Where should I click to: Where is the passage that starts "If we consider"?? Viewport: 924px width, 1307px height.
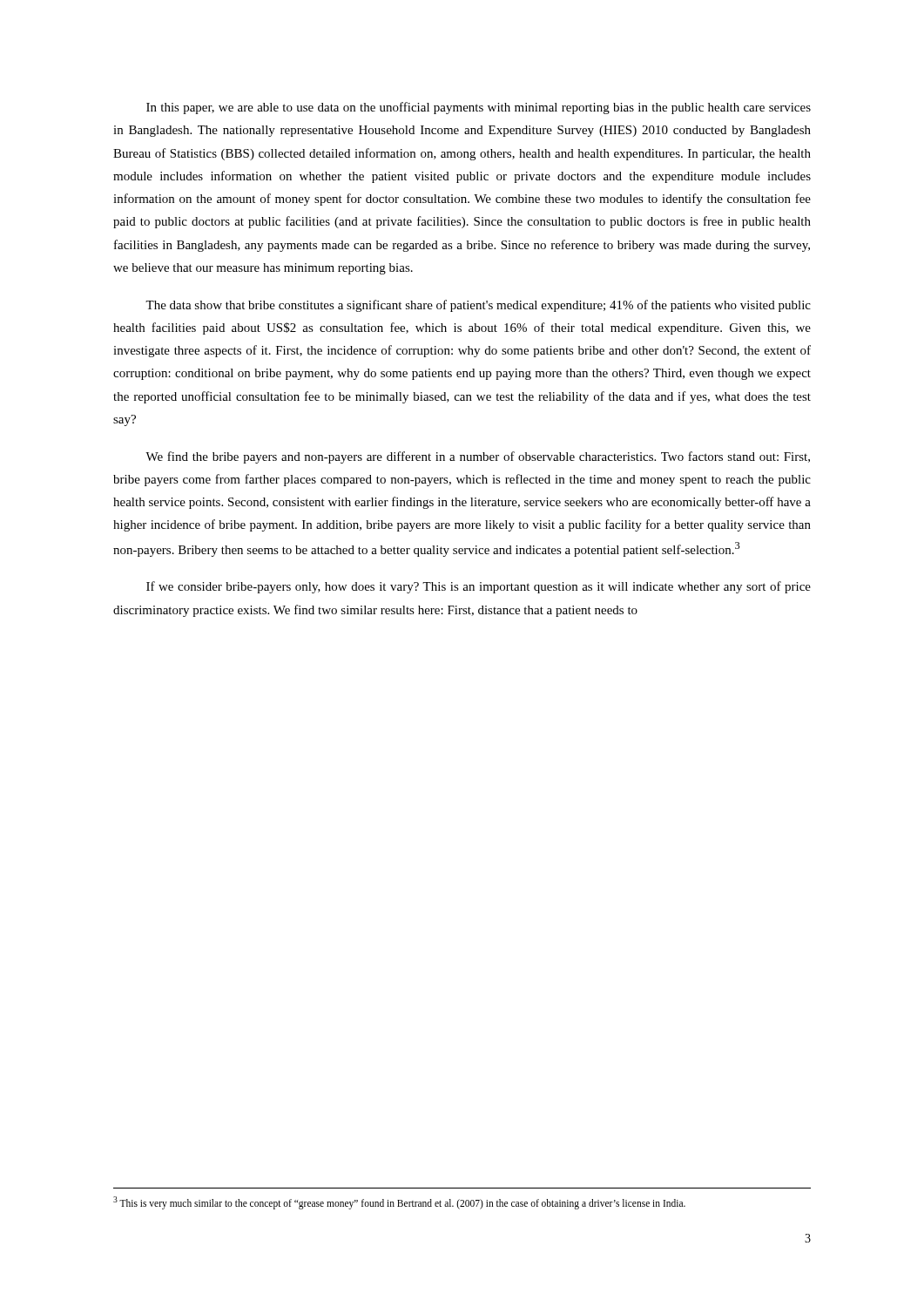[462, 598]
